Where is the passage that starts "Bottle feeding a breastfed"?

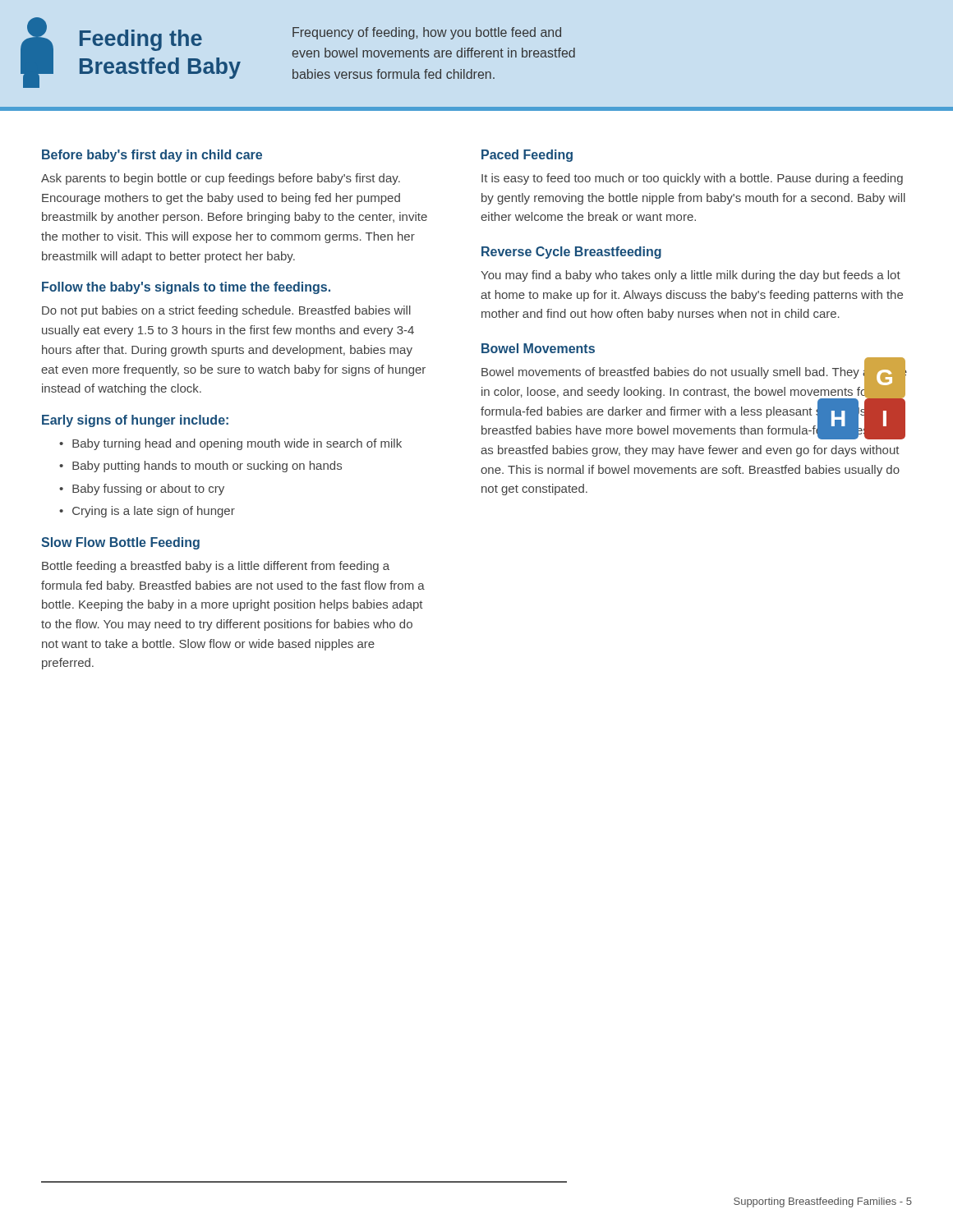point(233,614)
